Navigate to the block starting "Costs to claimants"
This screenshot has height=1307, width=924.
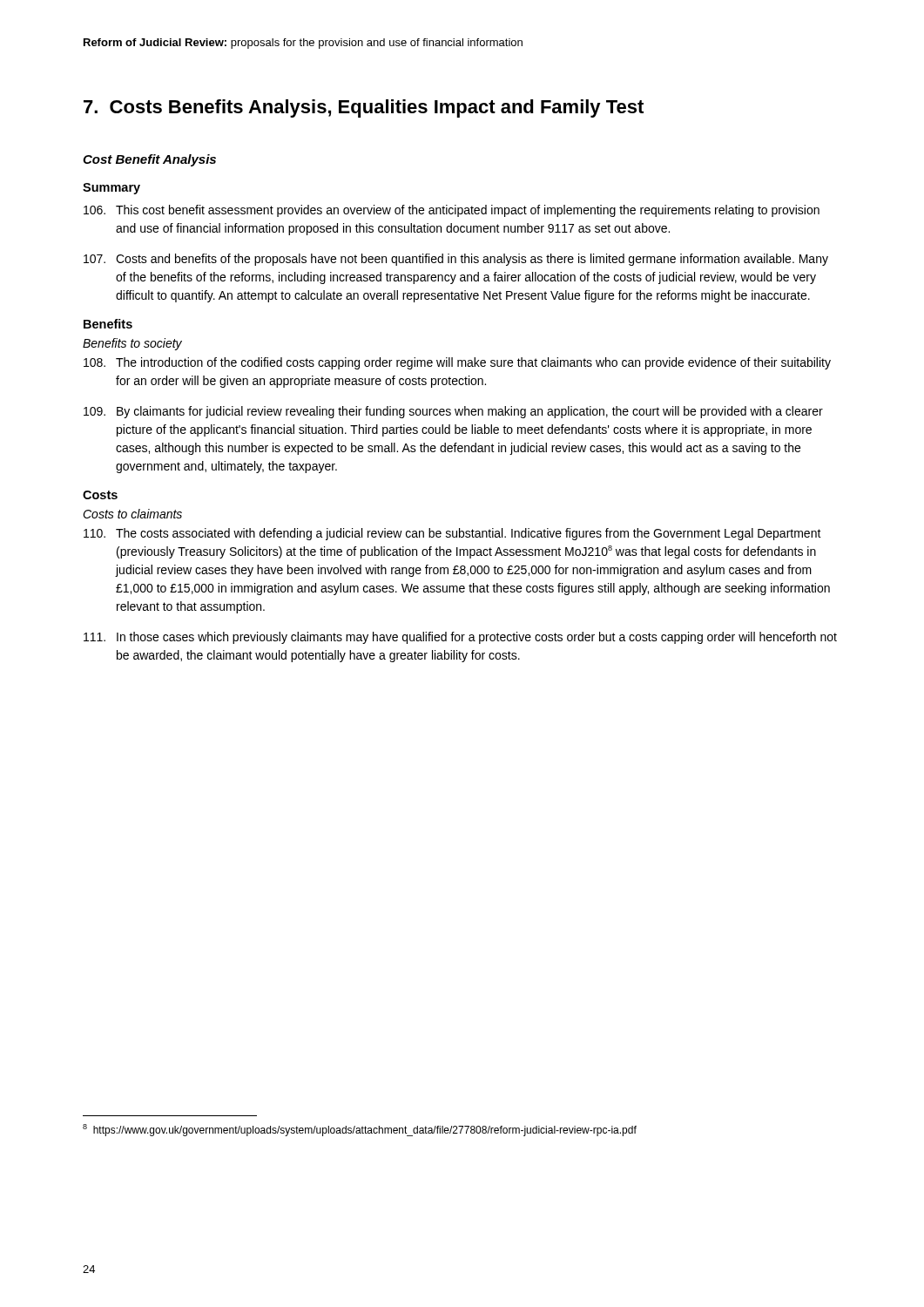click(132, 514)
